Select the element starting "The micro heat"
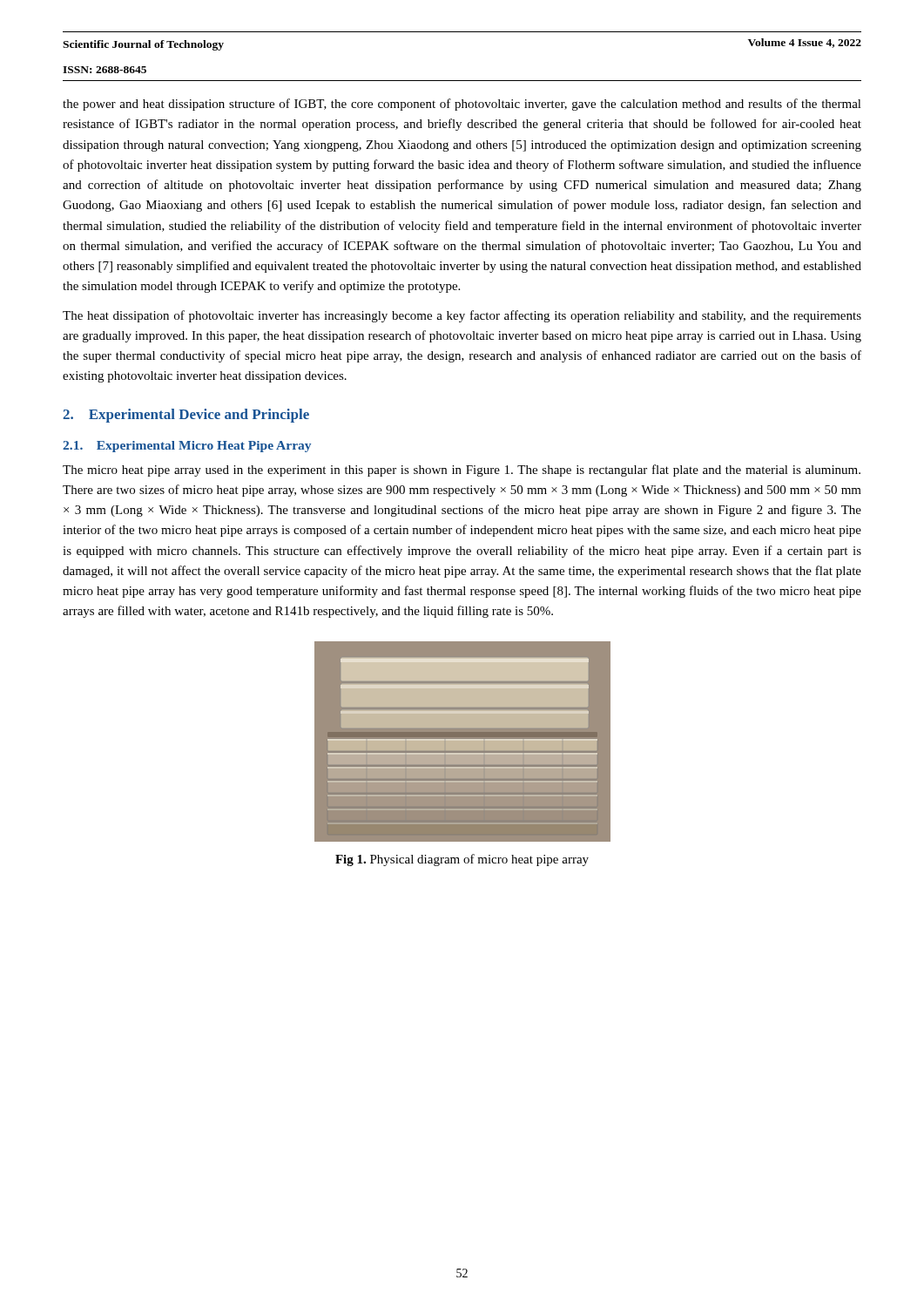The image size is (924, 1307). click(462, 540)
